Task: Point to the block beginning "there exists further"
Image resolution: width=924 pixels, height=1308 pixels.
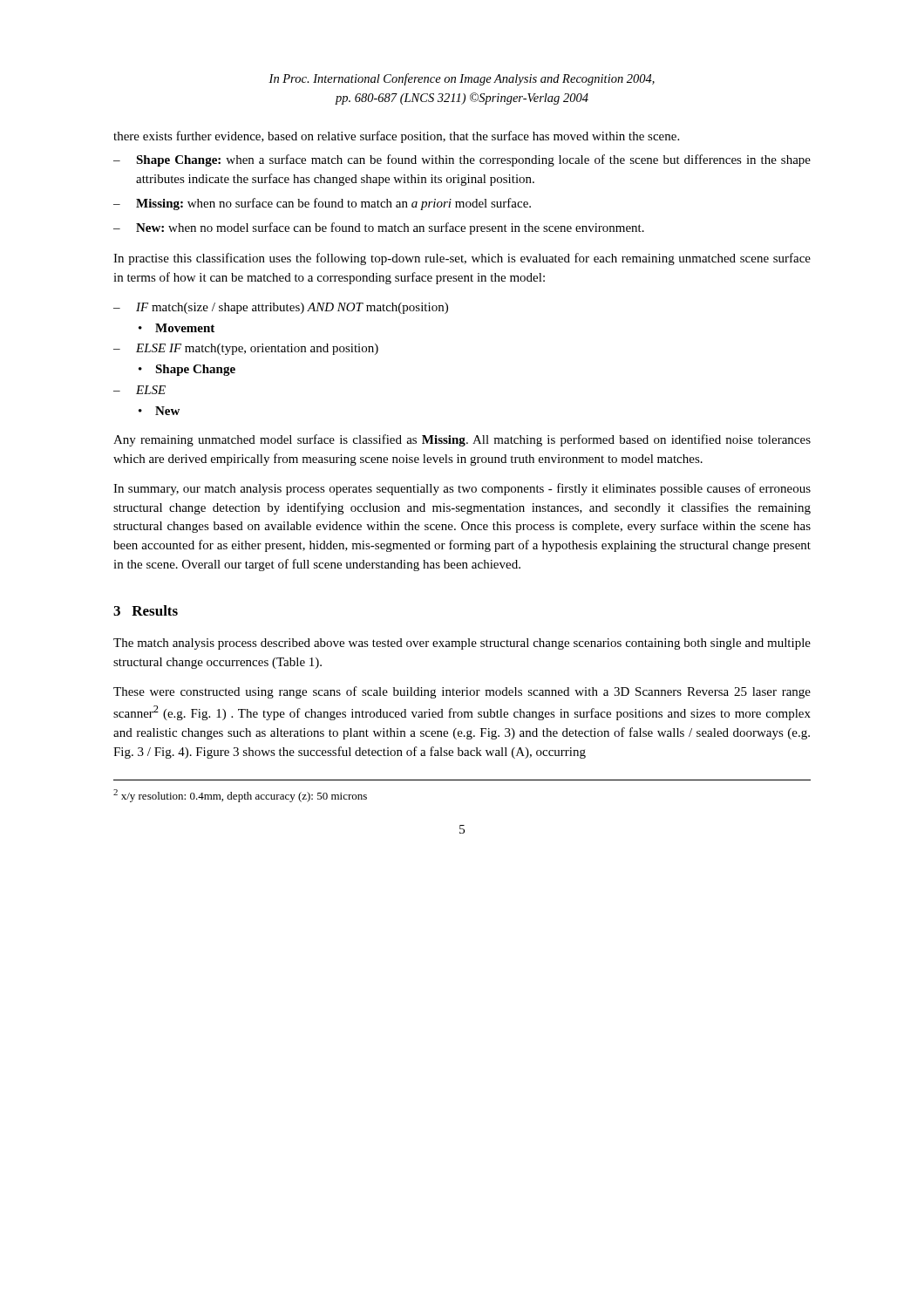Action: click(x=397, y=136)
